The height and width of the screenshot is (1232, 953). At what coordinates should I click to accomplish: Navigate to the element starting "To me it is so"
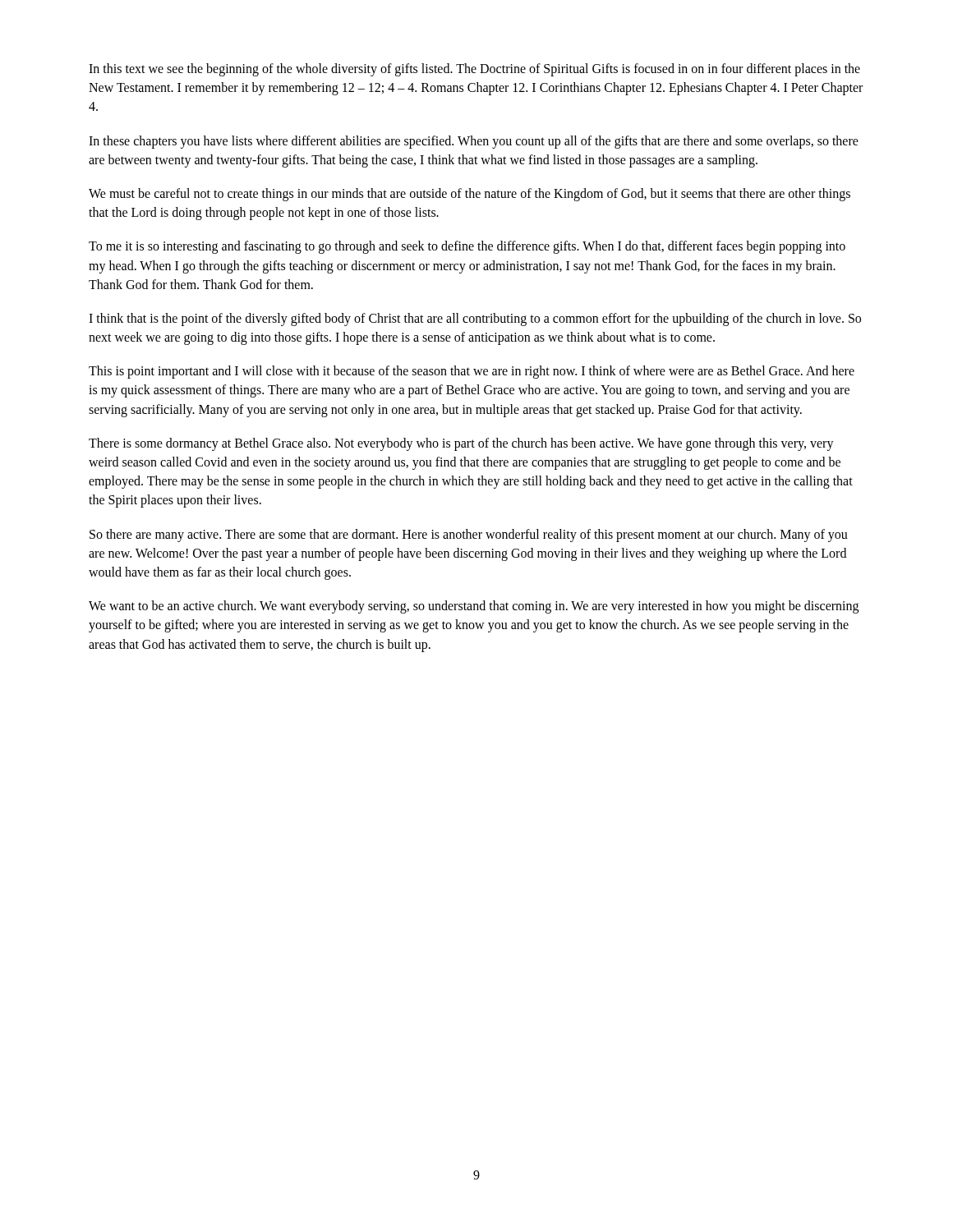(467, 265)
